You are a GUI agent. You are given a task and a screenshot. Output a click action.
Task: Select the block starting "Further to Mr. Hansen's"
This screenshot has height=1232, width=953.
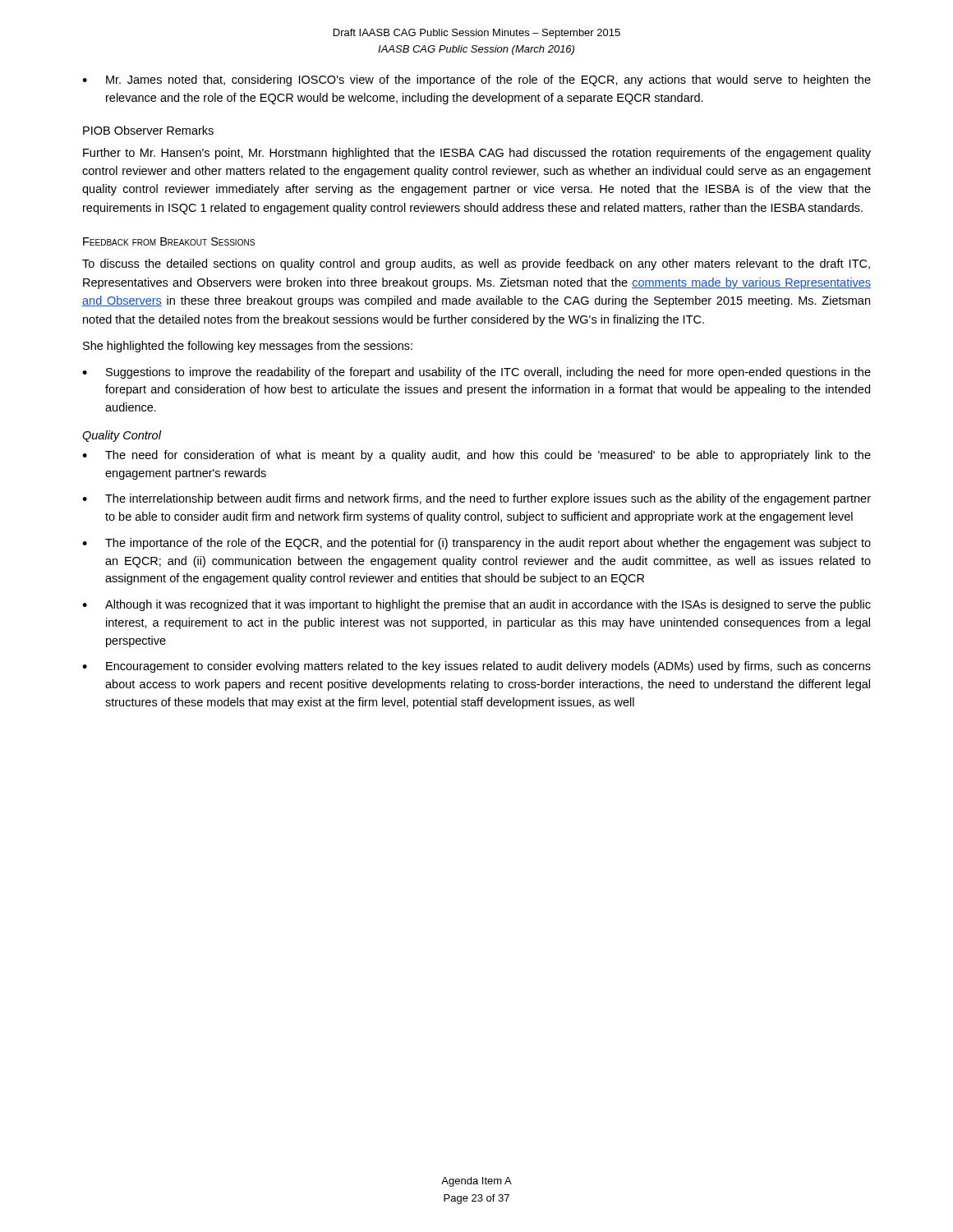[476, 180]
